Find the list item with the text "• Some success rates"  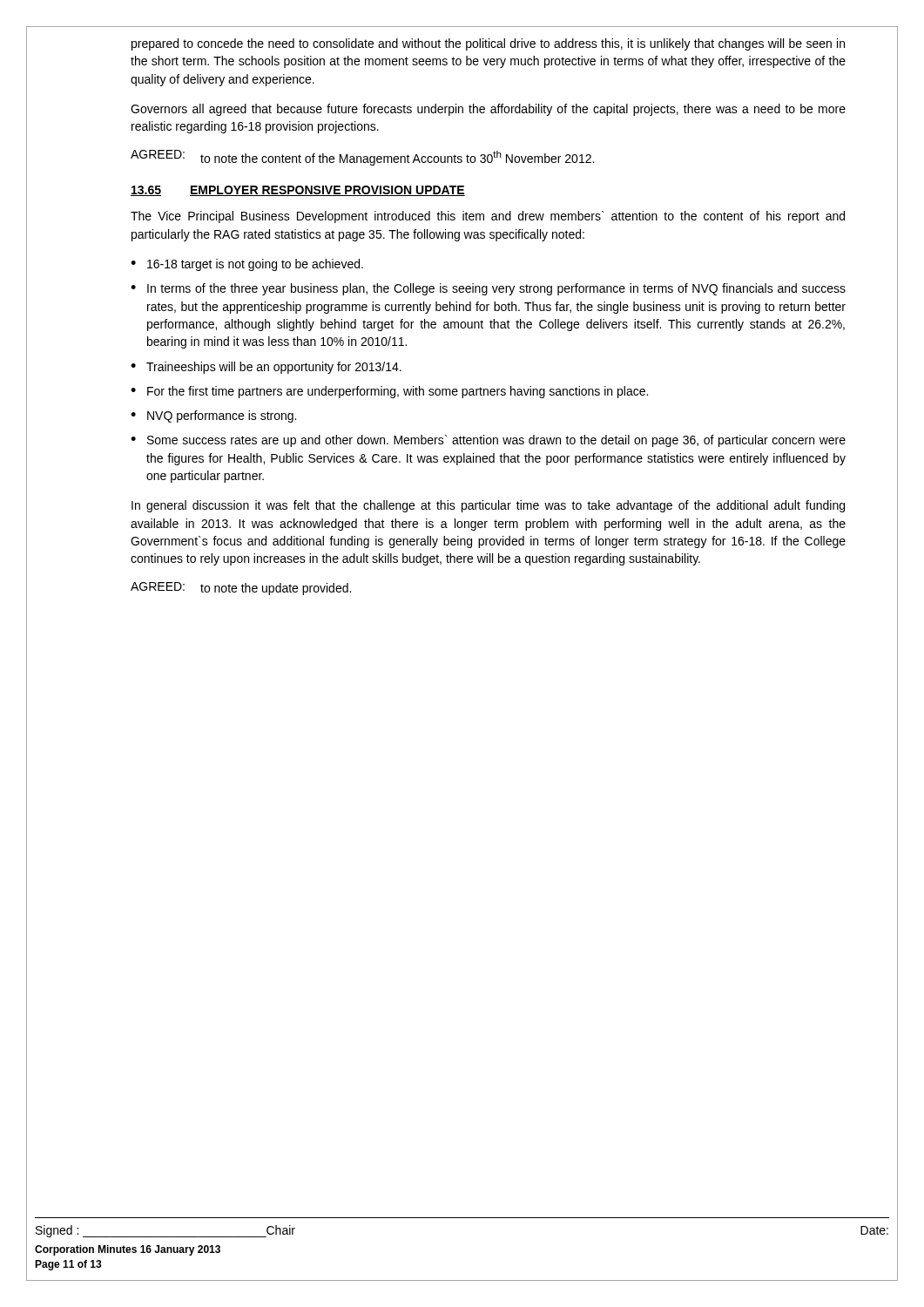pyautogui.click(x=488, y=458)
